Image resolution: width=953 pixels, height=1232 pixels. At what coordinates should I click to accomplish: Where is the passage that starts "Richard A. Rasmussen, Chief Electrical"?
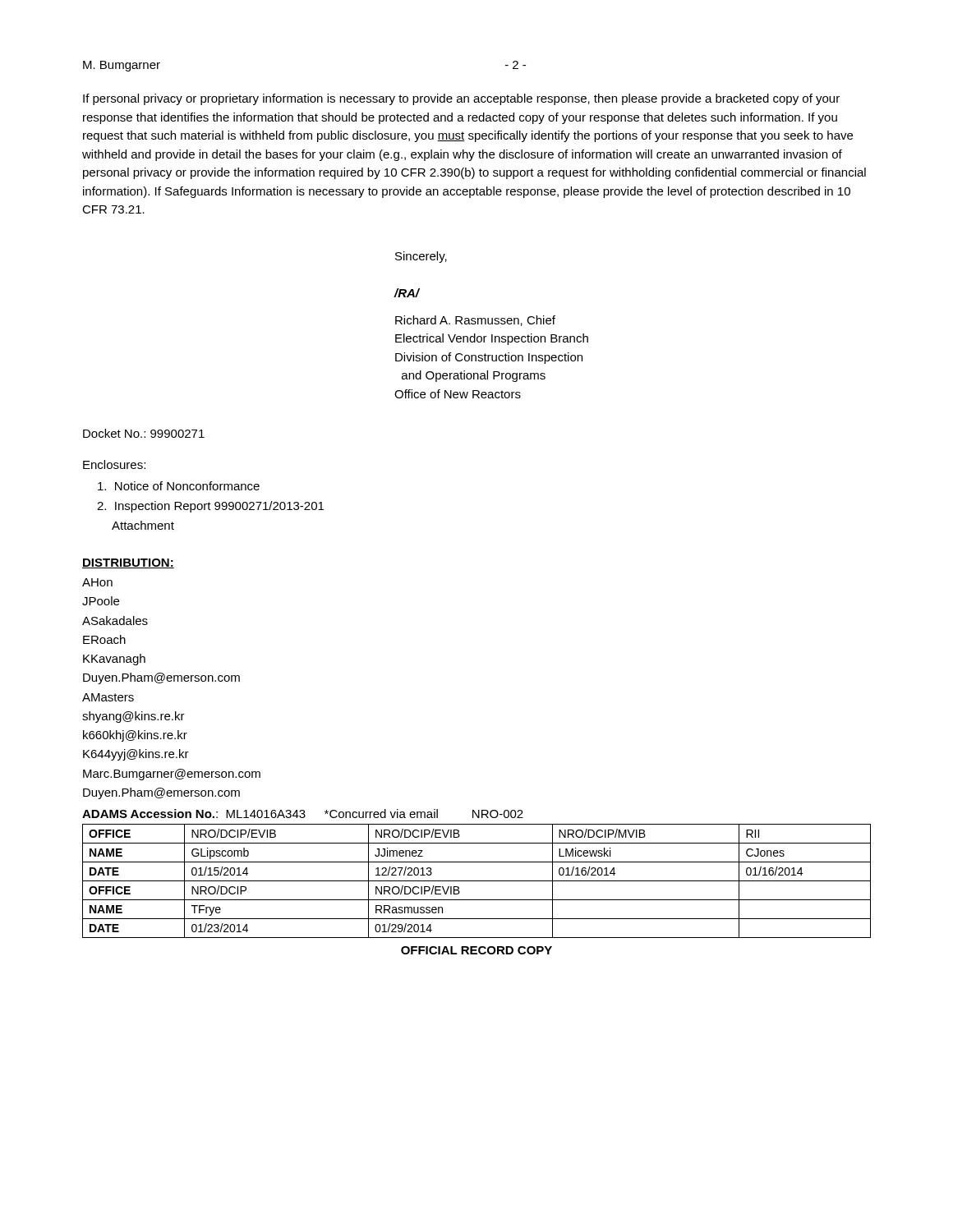492,356
